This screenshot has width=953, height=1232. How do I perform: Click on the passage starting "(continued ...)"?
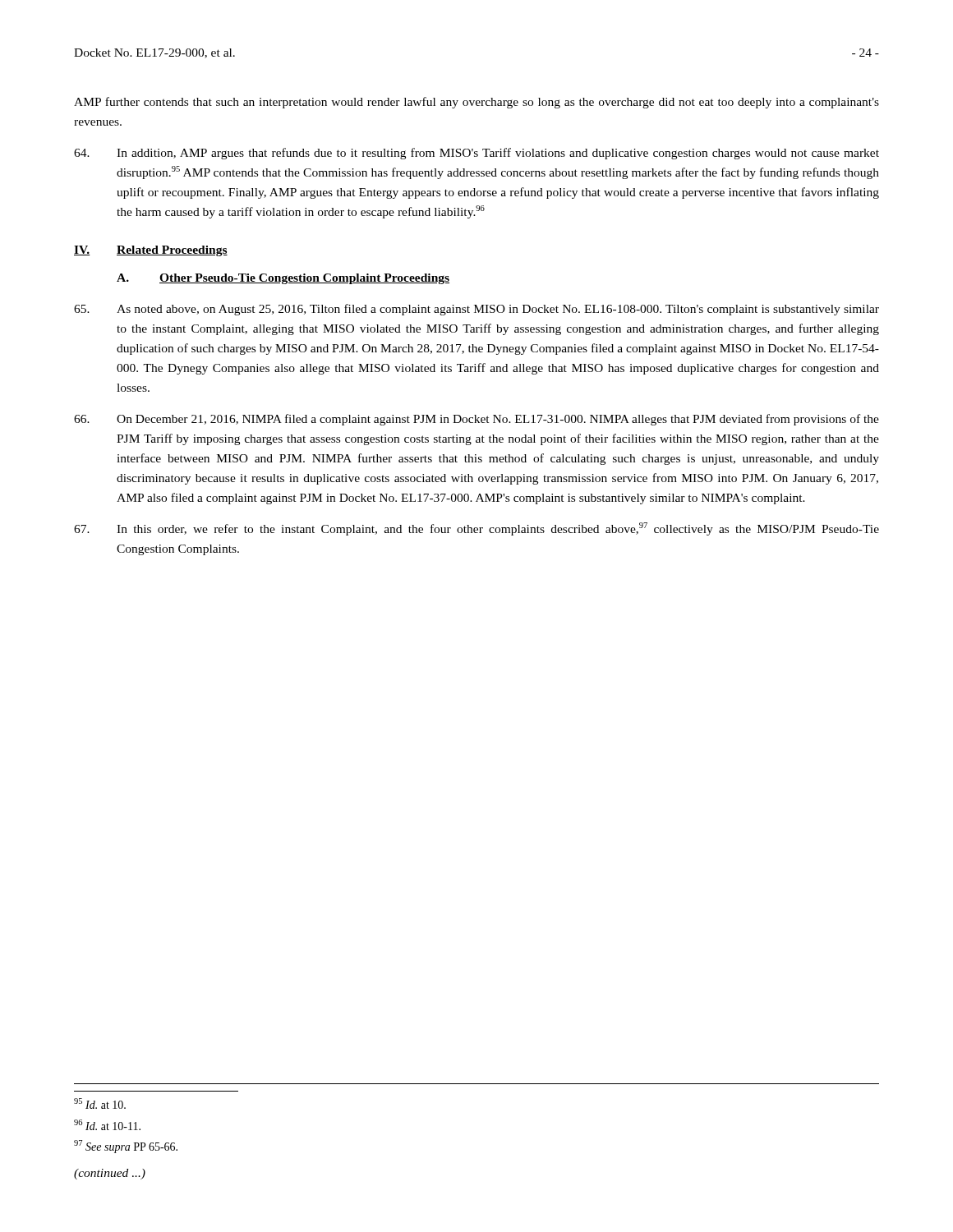110,1172
